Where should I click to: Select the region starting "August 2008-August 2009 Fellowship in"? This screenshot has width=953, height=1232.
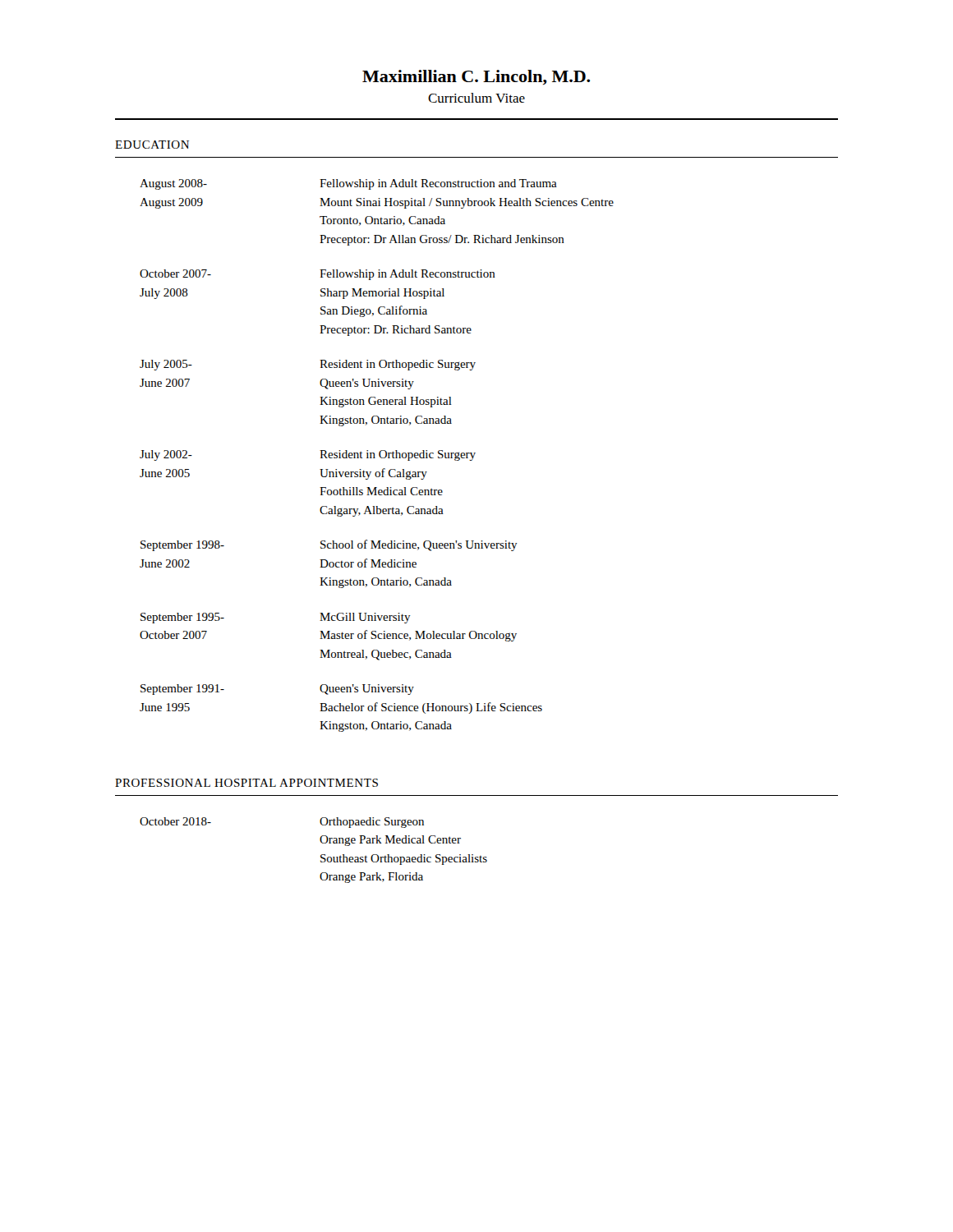click(476, 211)
